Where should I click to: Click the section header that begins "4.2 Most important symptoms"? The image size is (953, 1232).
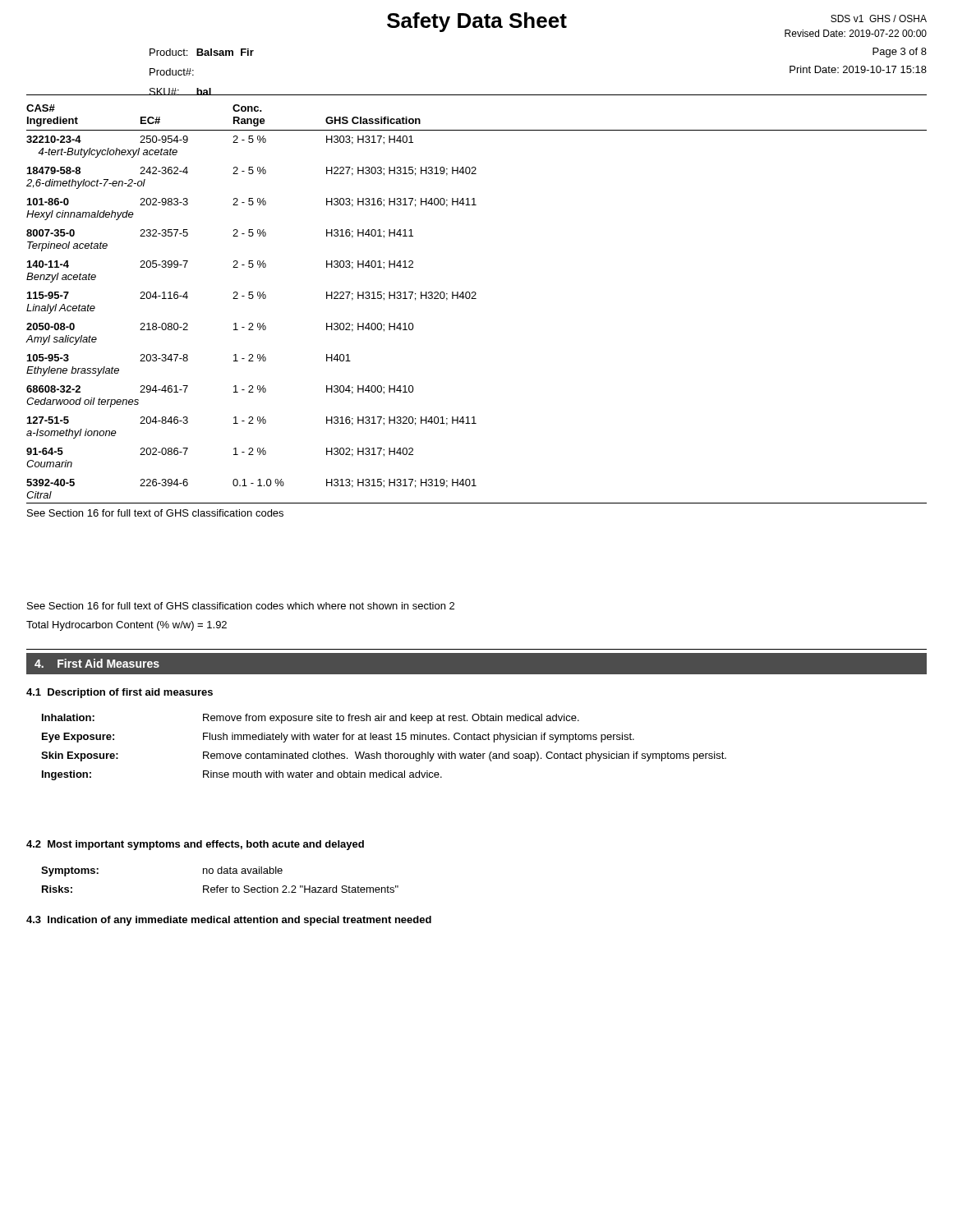[x=195, y=844]
